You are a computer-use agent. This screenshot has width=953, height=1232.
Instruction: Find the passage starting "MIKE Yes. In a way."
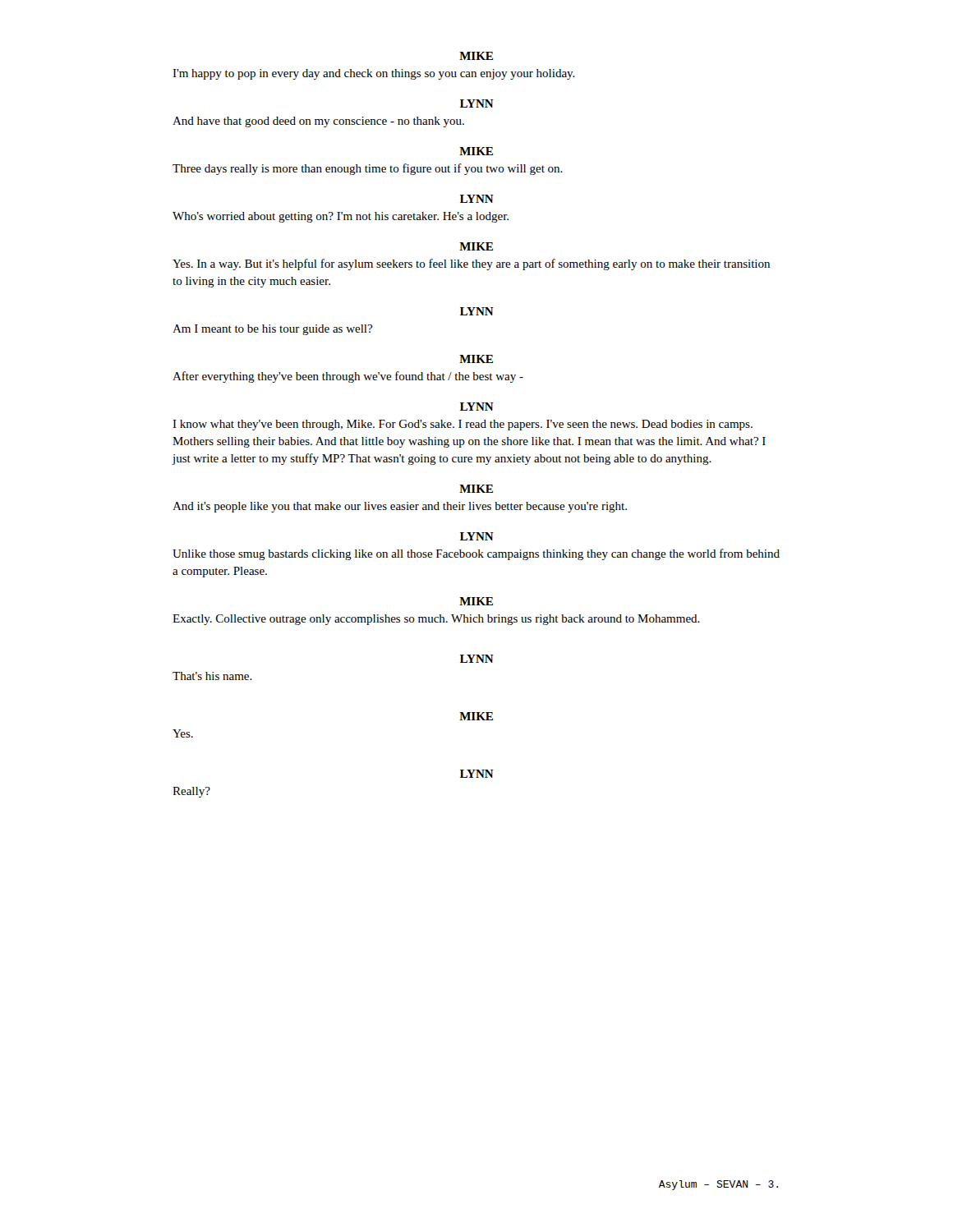[476, 265]
